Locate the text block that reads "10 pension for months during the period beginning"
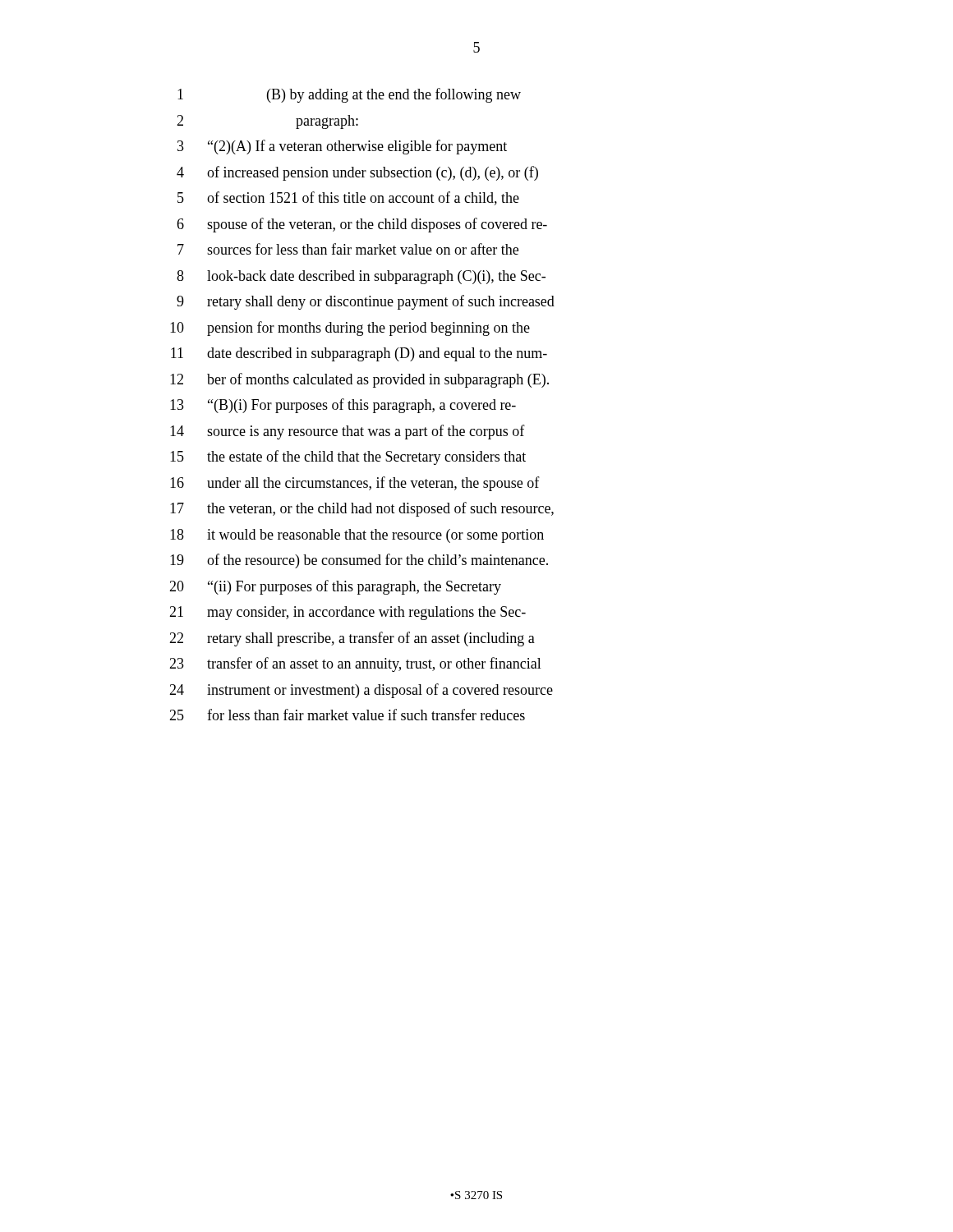The width and height of the screenshot is (953, 1232). [498, 328]
